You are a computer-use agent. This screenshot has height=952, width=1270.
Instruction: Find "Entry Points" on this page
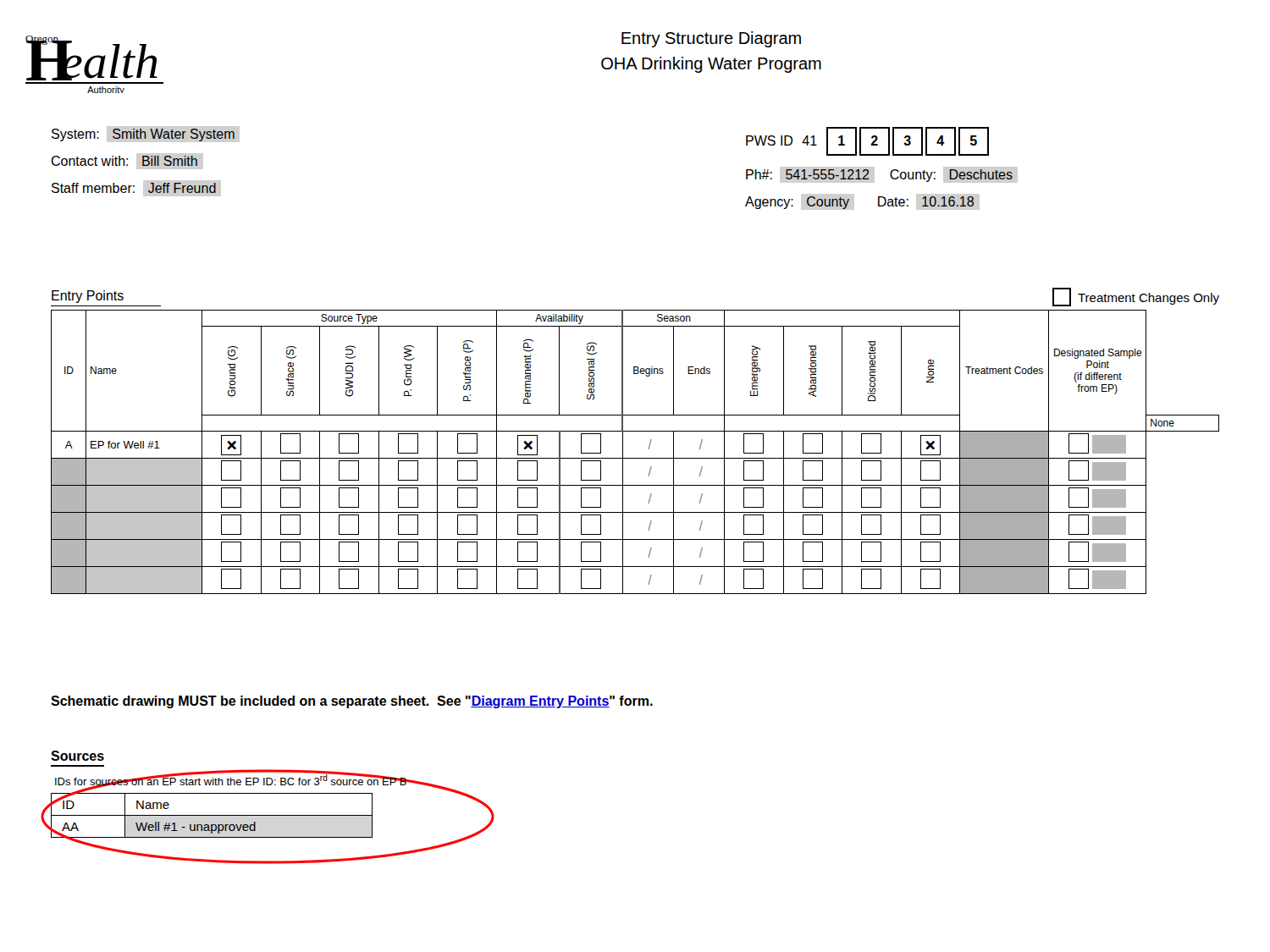tap(87, 295)
